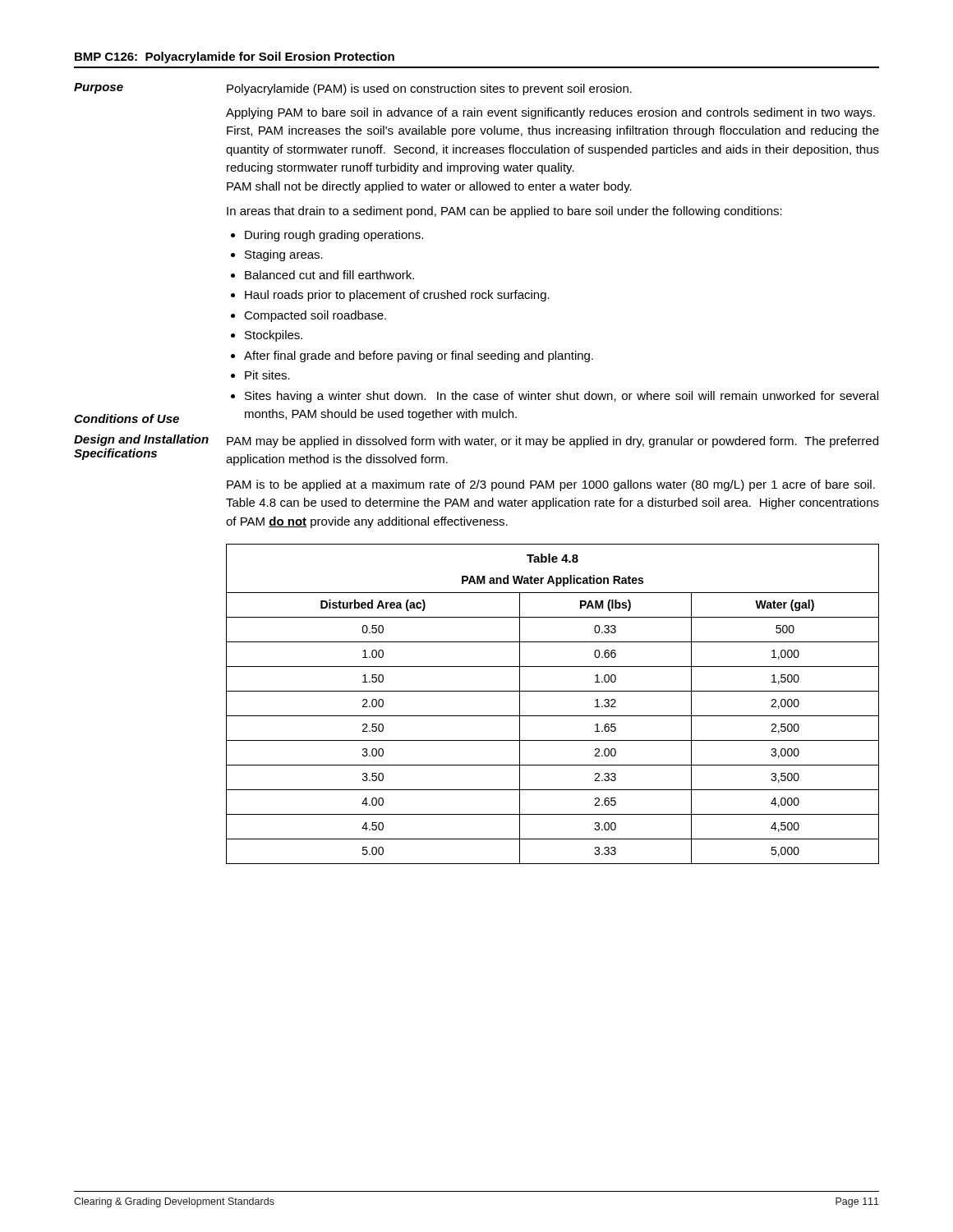Image resolution: width=953 pixels, height=1232 pixels.
Task: Locate the list item with the text "Haul roads prior to placement of crushed rock"
Action: tap(397, 294)
